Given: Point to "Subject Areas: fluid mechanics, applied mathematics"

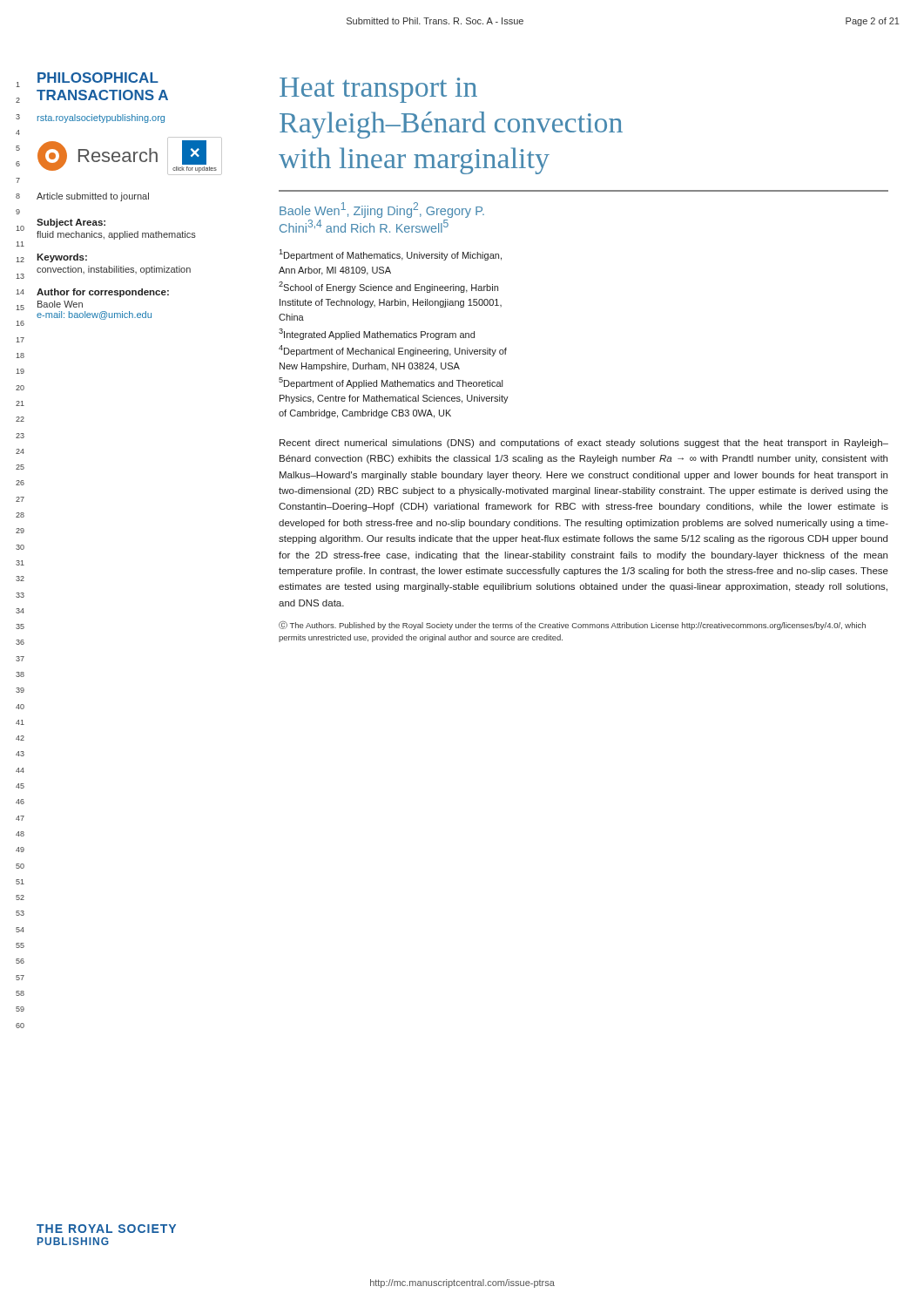Looking at the screenshot, I should point(143,228).
